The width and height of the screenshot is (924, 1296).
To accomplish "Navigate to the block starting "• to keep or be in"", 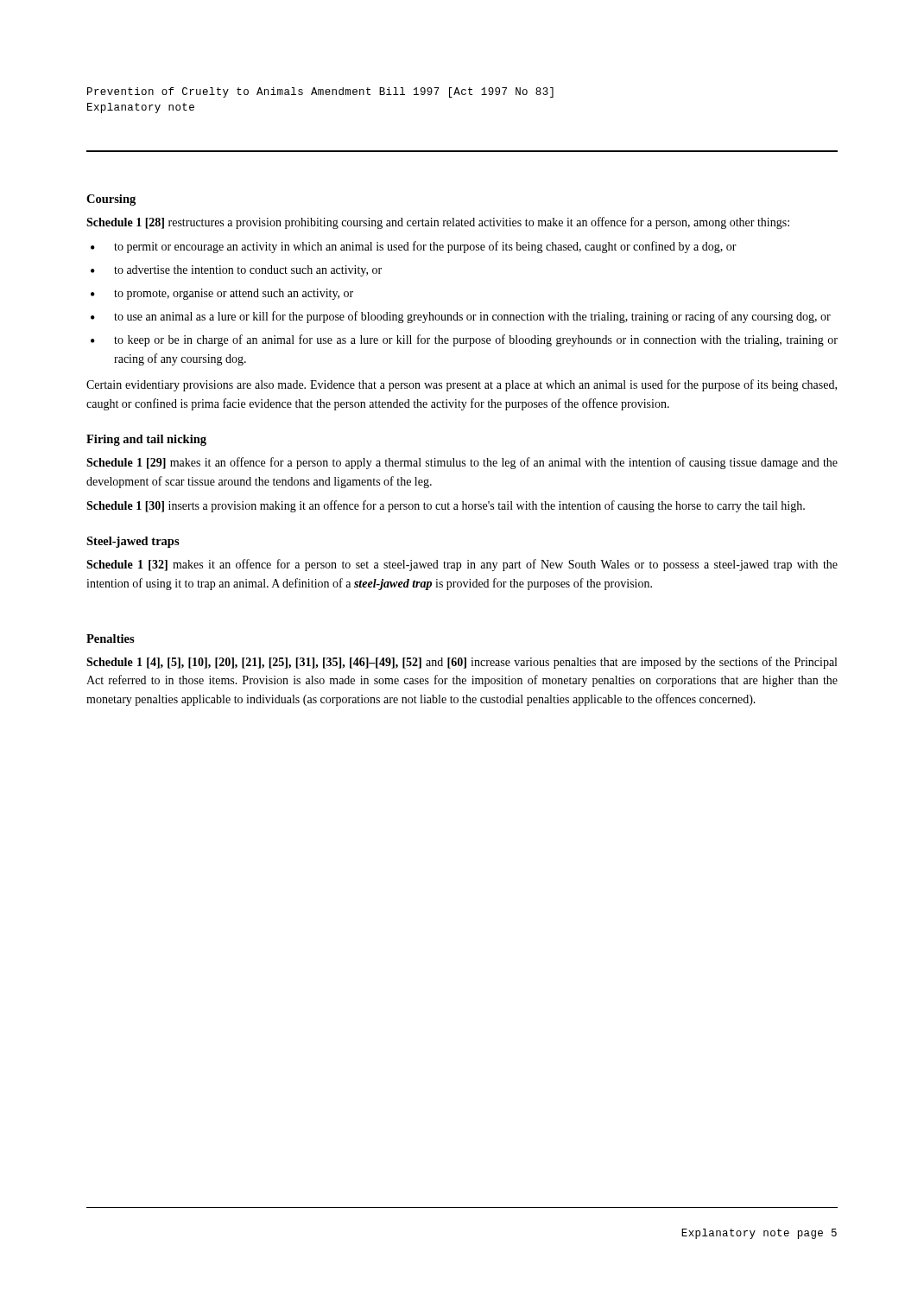I will pyautogui.click(x=462, y=350).
